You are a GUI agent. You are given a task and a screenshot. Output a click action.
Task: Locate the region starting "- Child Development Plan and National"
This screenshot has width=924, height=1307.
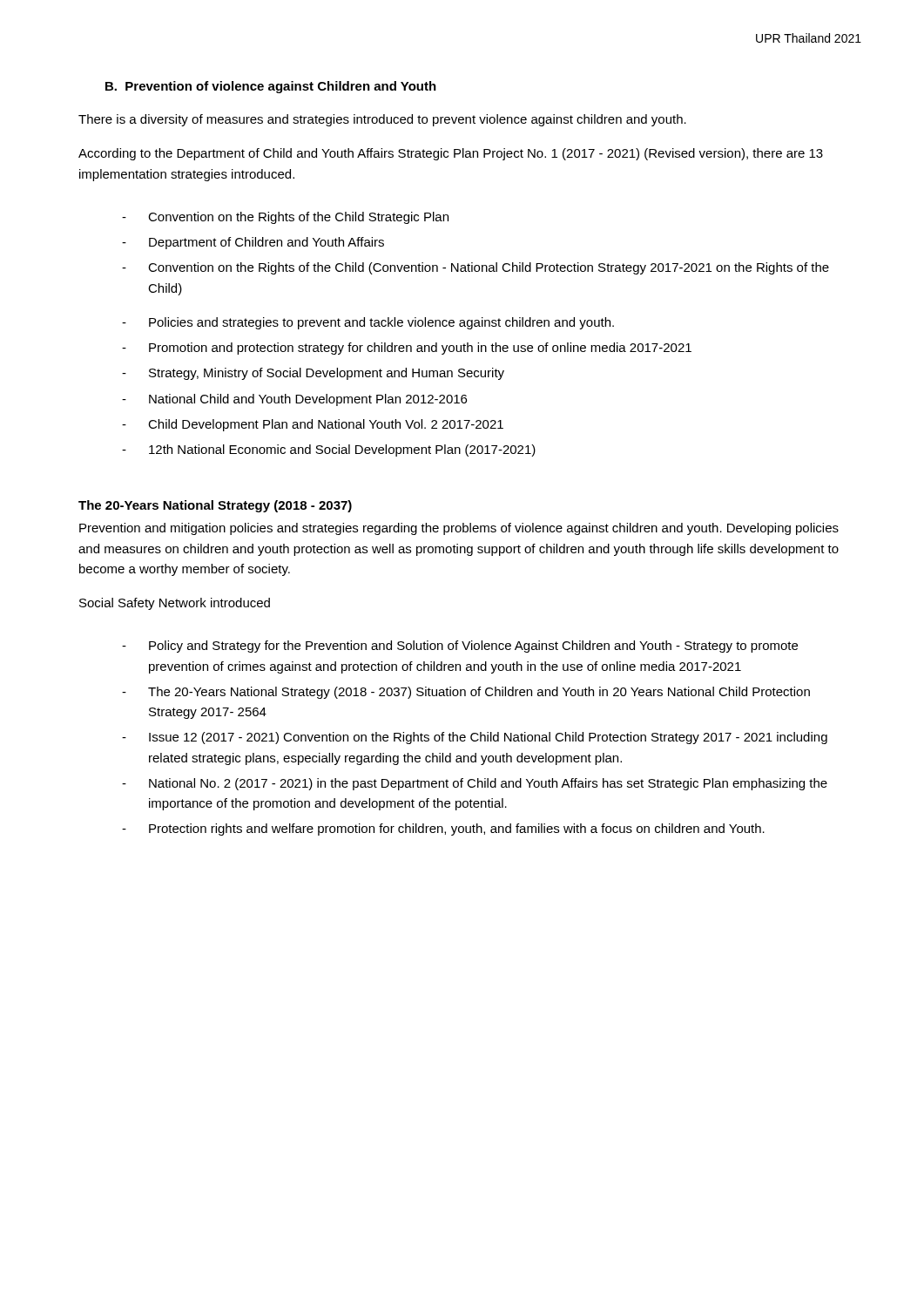coord(484,424)
